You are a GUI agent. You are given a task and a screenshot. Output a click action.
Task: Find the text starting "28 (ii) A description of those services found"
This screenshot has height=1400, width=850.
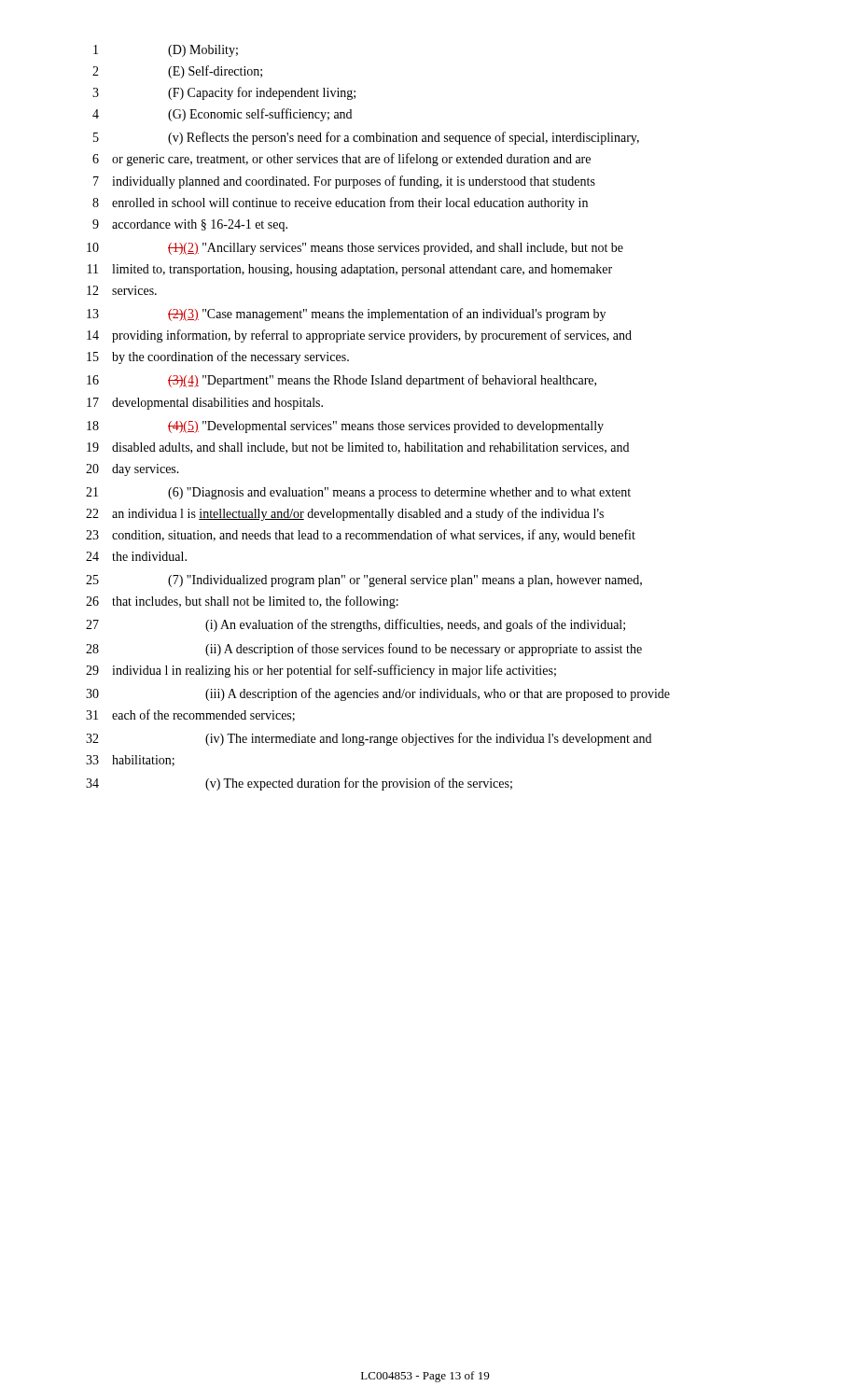[x=425, y=660]
